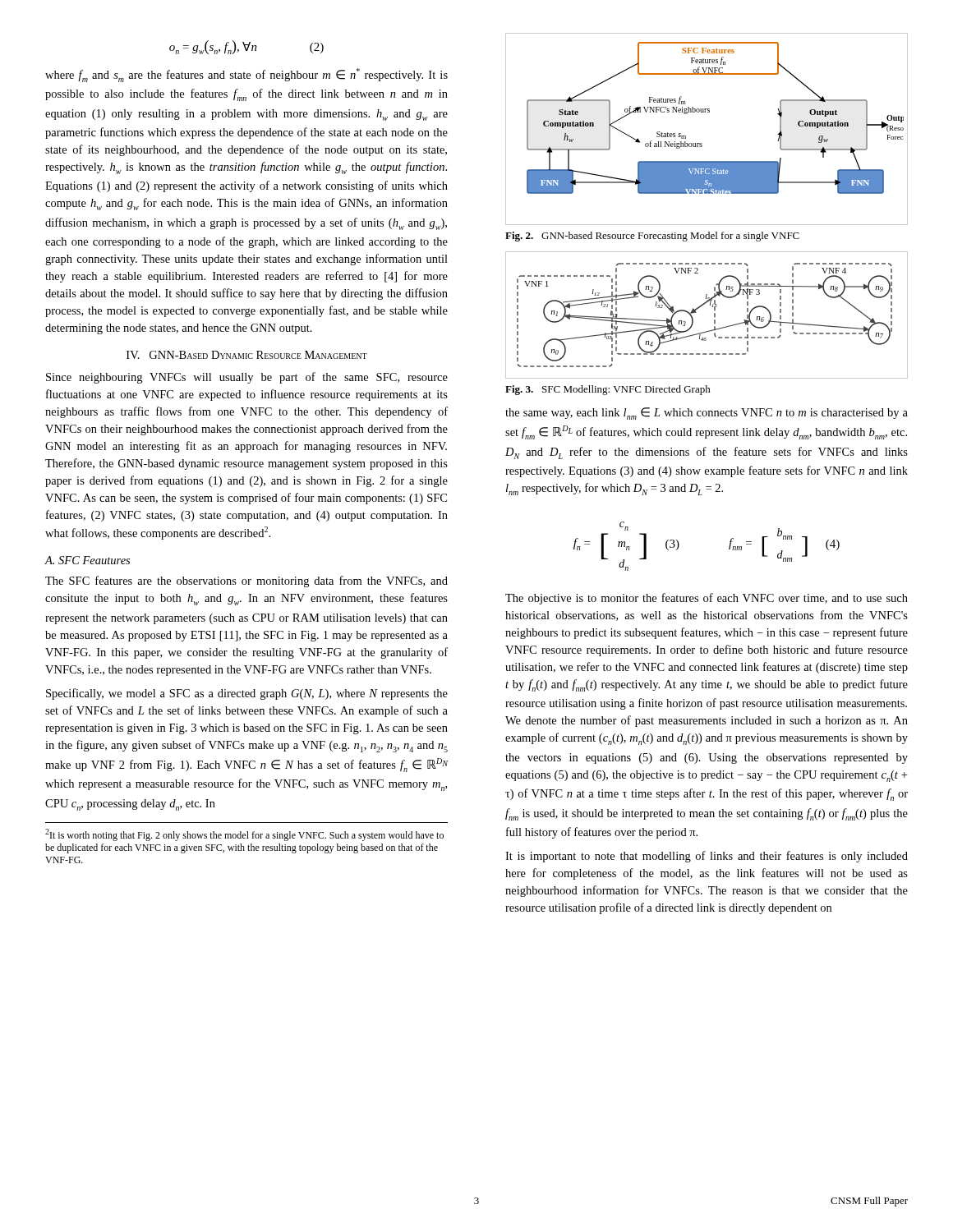Click on the formula that says "fn = [ cn mn dn ] (3)"
953x1232 pixels.
click(x=707, y=544)
